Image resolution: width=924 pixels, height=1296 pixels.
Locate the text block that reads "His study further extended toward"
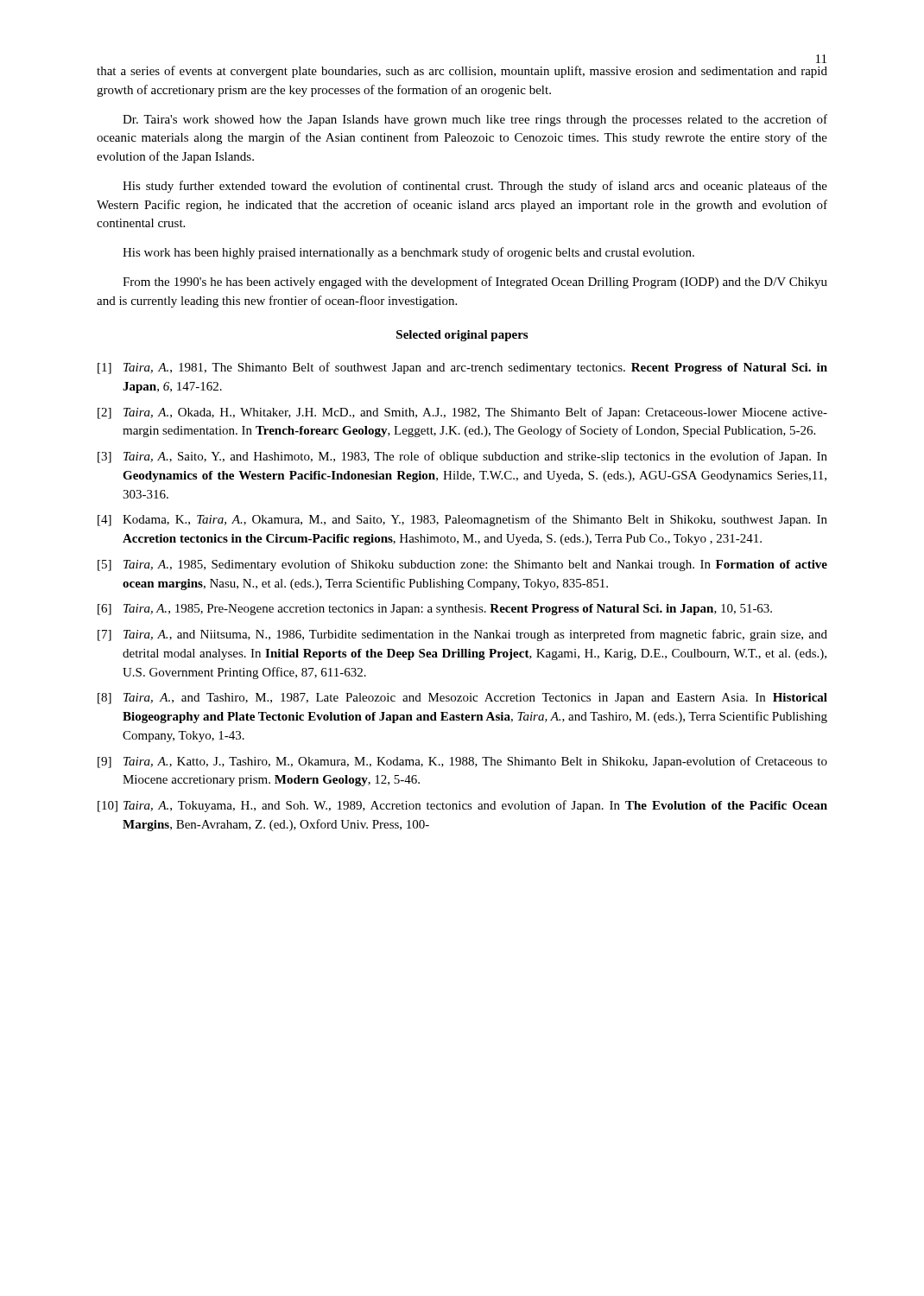pos(462,204)
